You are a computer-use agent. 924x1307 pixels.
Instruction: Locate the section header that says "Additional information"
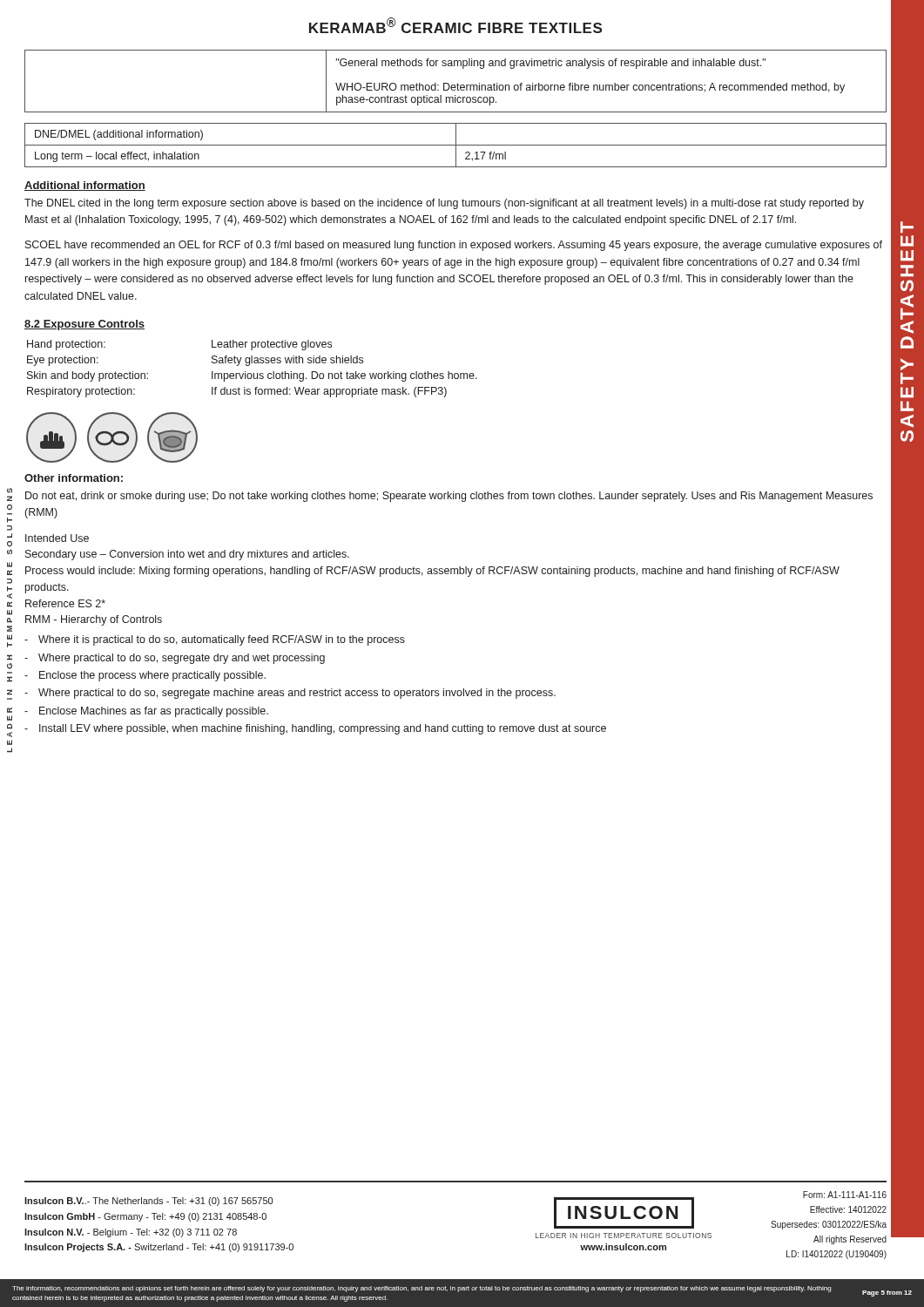click(x=85, y=186)
